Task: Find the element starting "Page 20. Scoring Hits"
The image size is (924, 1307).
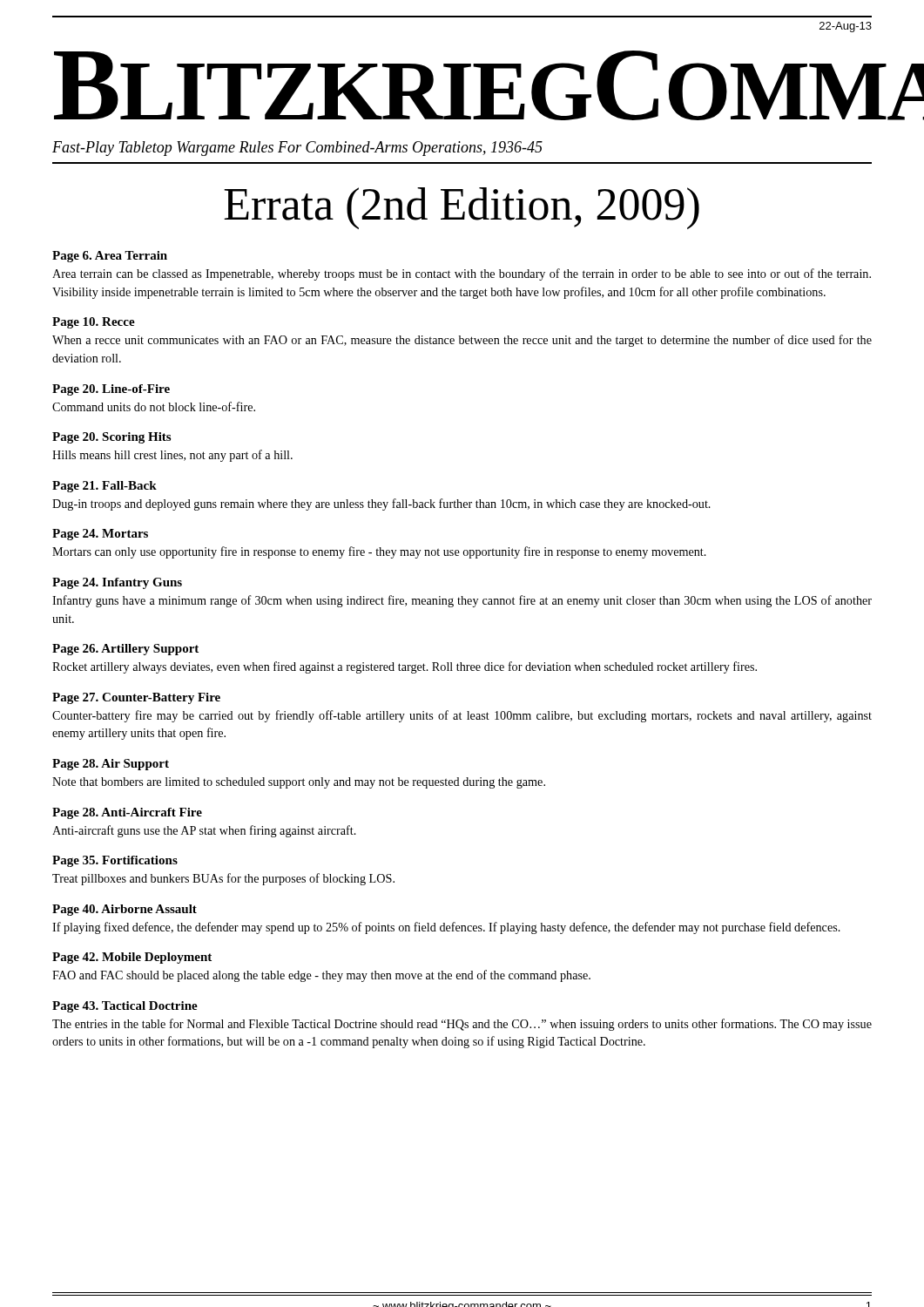Action: 112,437
